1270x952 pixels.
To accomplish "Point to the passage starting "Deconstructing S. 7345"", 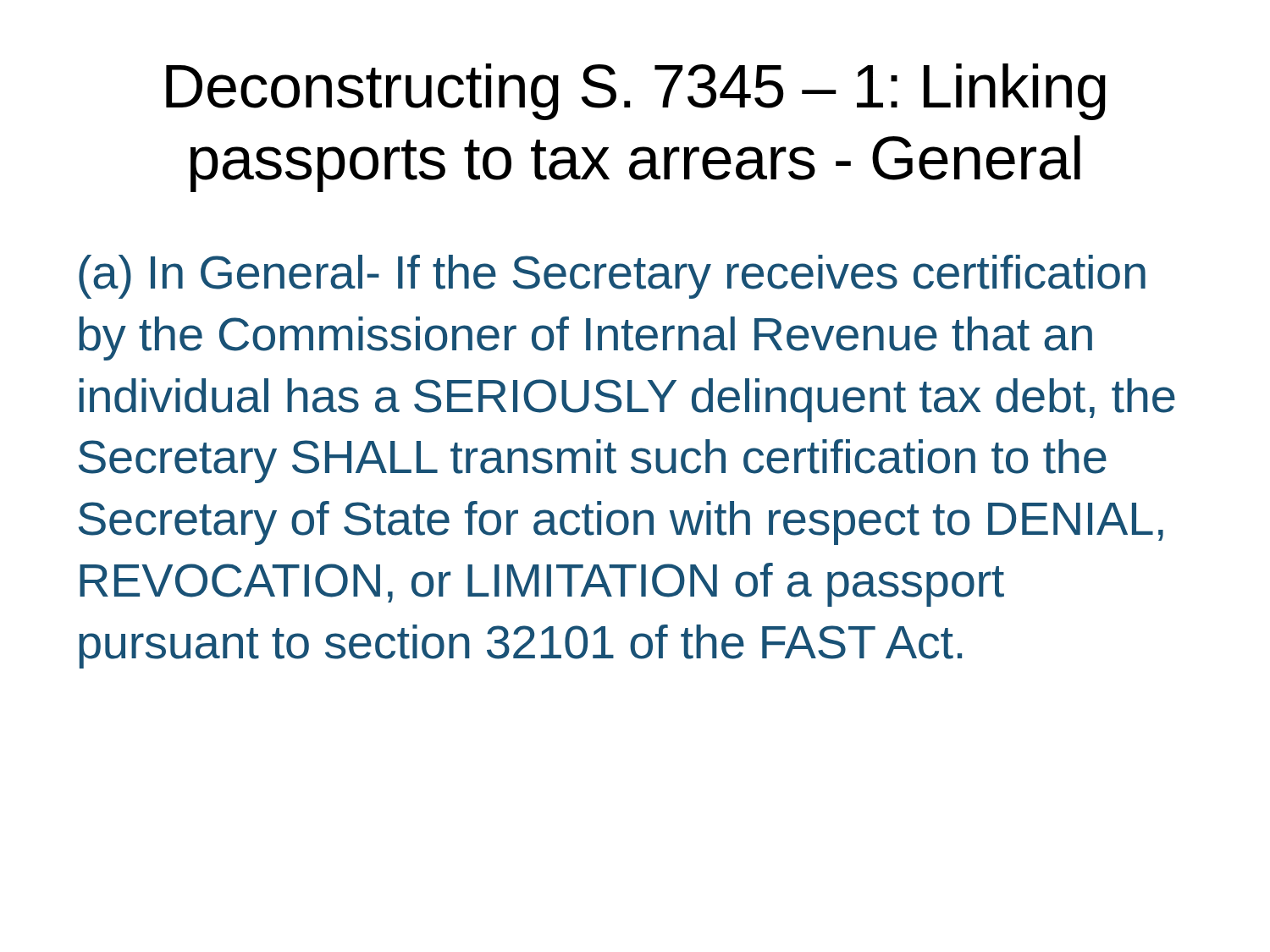I will pyautogui.click(x=635, y=122).
